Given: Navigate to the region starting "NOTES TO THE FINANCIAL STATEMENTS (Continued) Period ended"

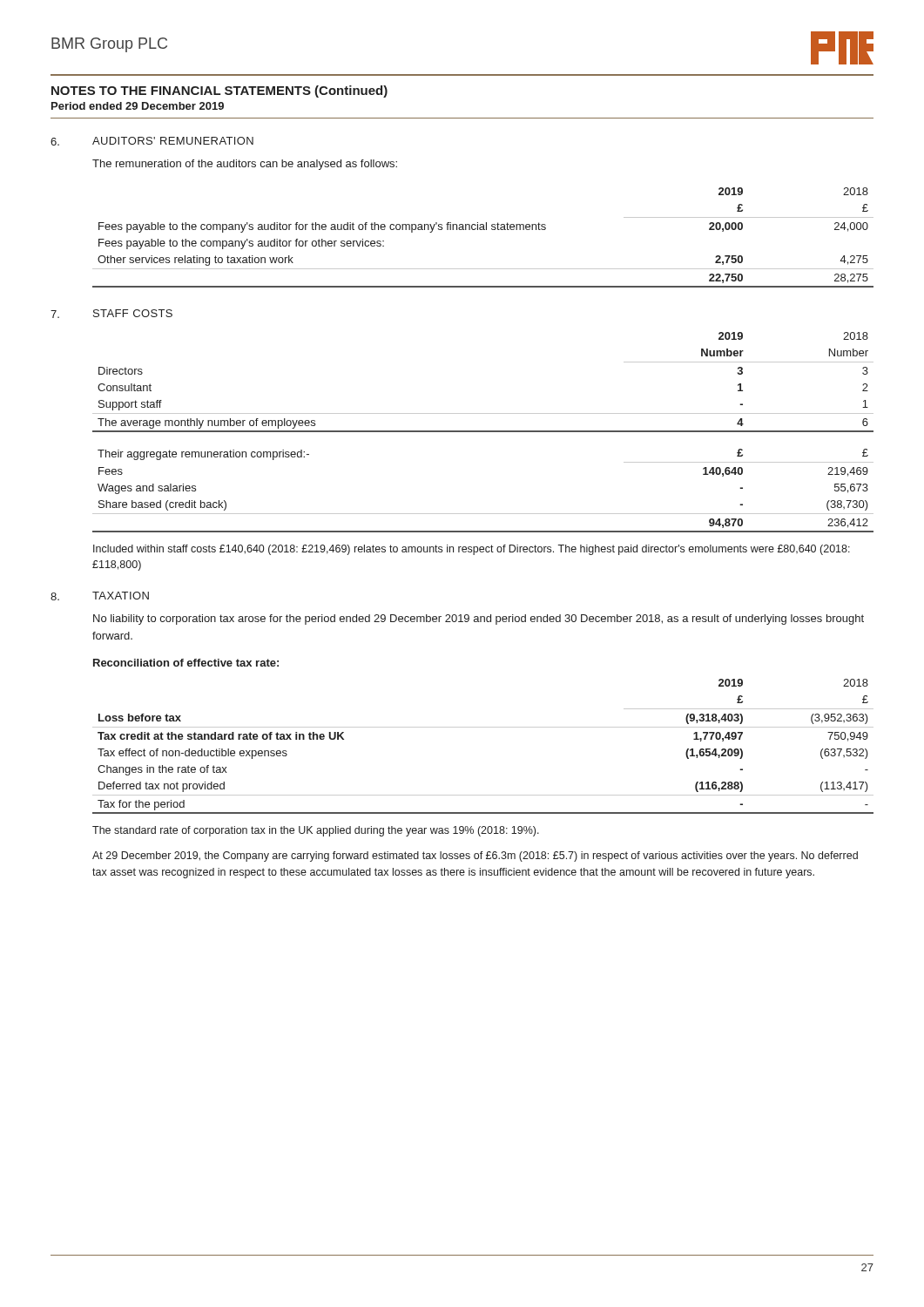Looking at the screenshot, I should [x=219, y=91].
